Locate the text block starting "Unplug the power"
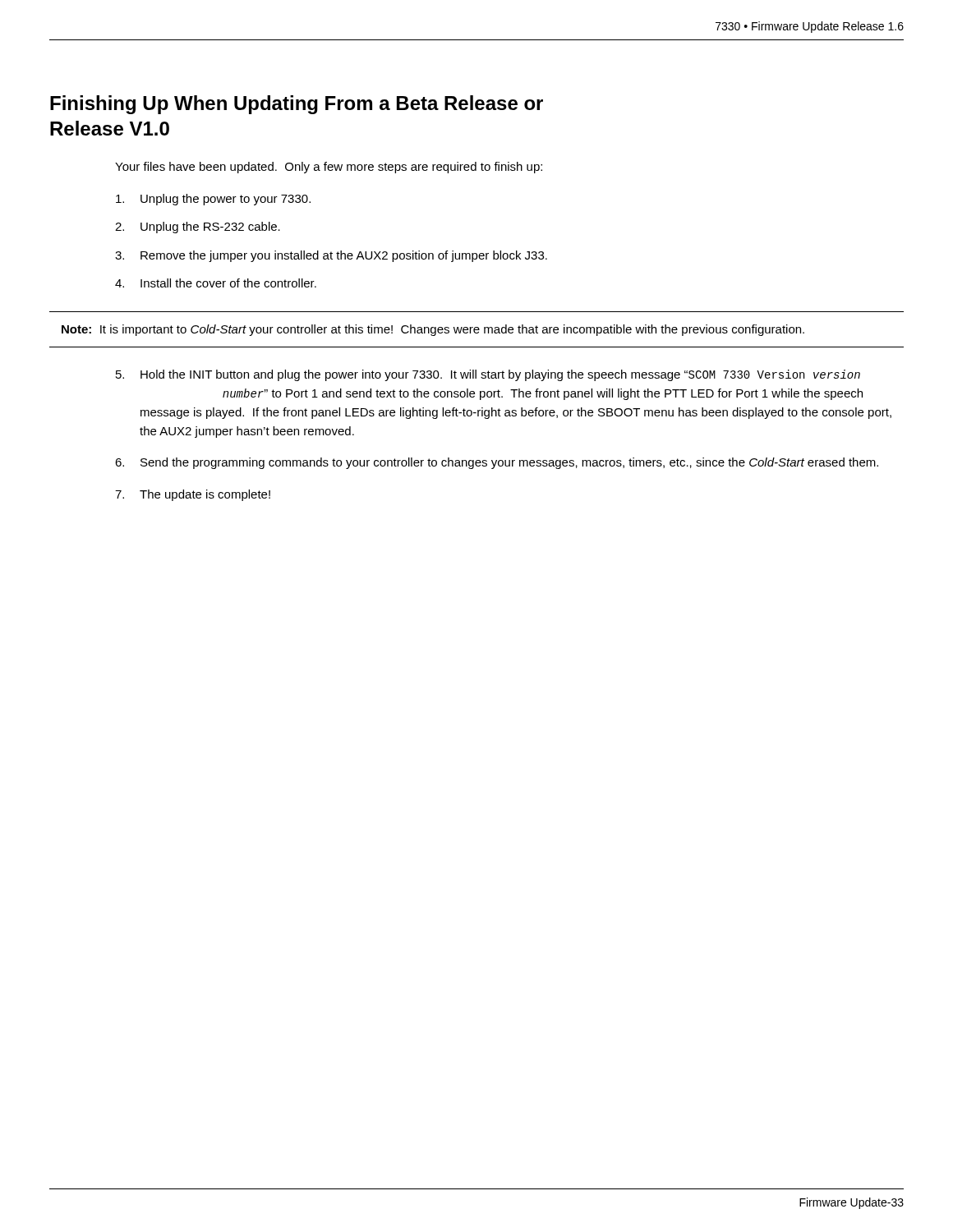Image resolution: width=953 pixels, height=1232 pixels. pyautogui.click(x=213, y=200)
